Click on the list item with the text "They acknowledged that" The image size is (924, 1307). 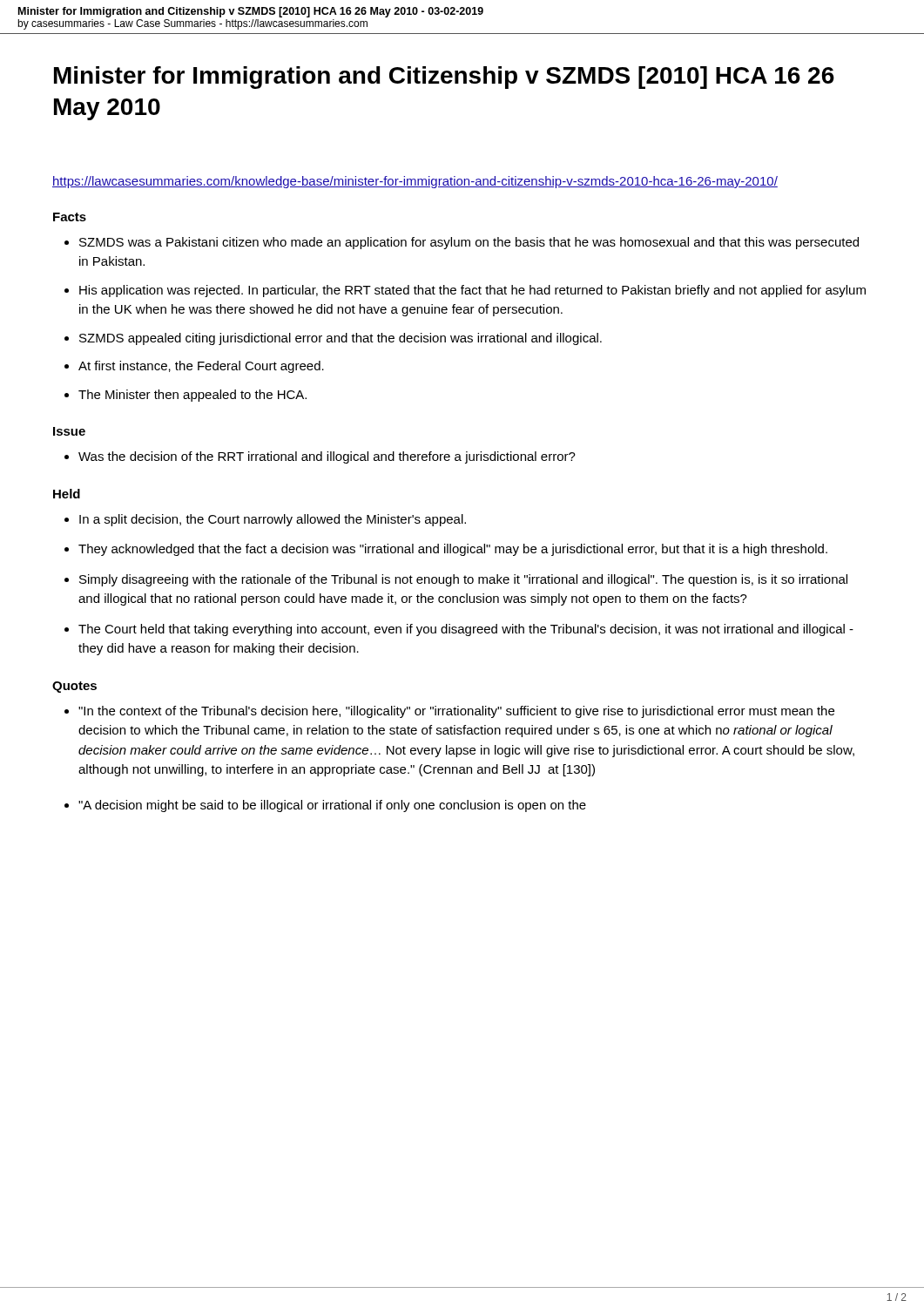point(453,549)
